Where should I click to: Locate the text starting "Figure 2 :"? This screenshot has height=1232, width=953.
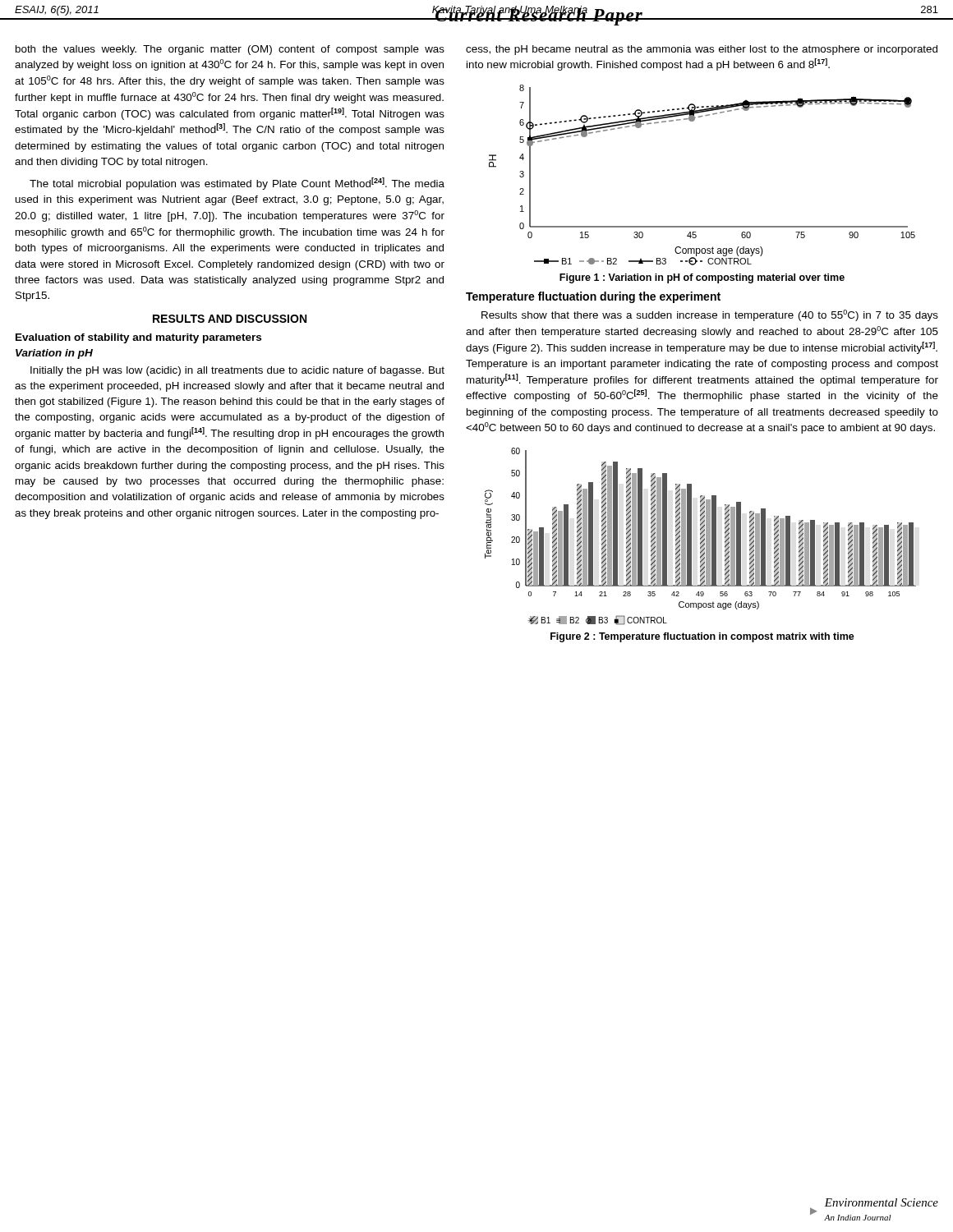tap(702, 637)
